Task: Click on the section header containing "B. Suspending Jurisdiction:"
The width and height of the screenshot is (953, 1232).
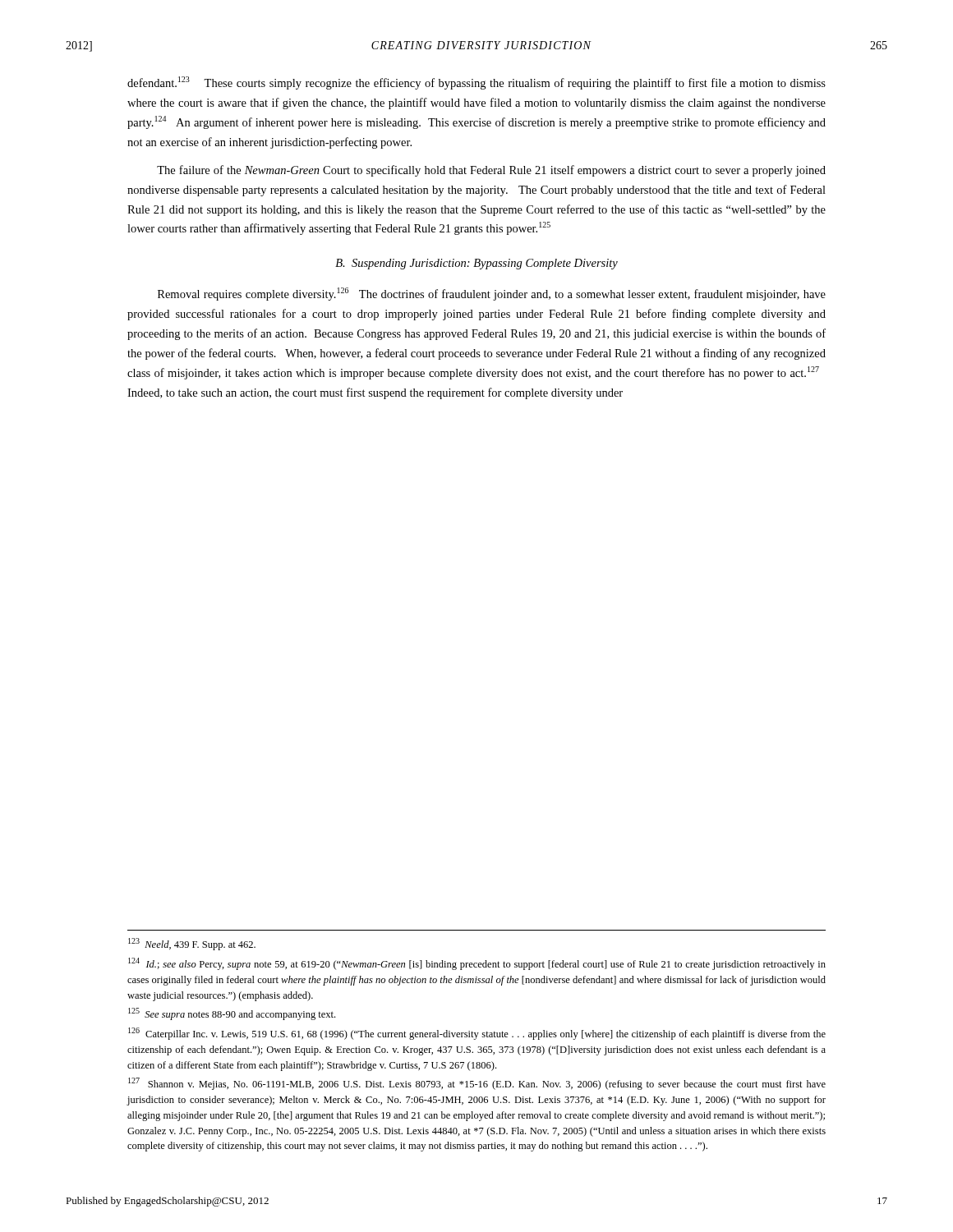Action: pyautogui.click(x=476, y=263)
